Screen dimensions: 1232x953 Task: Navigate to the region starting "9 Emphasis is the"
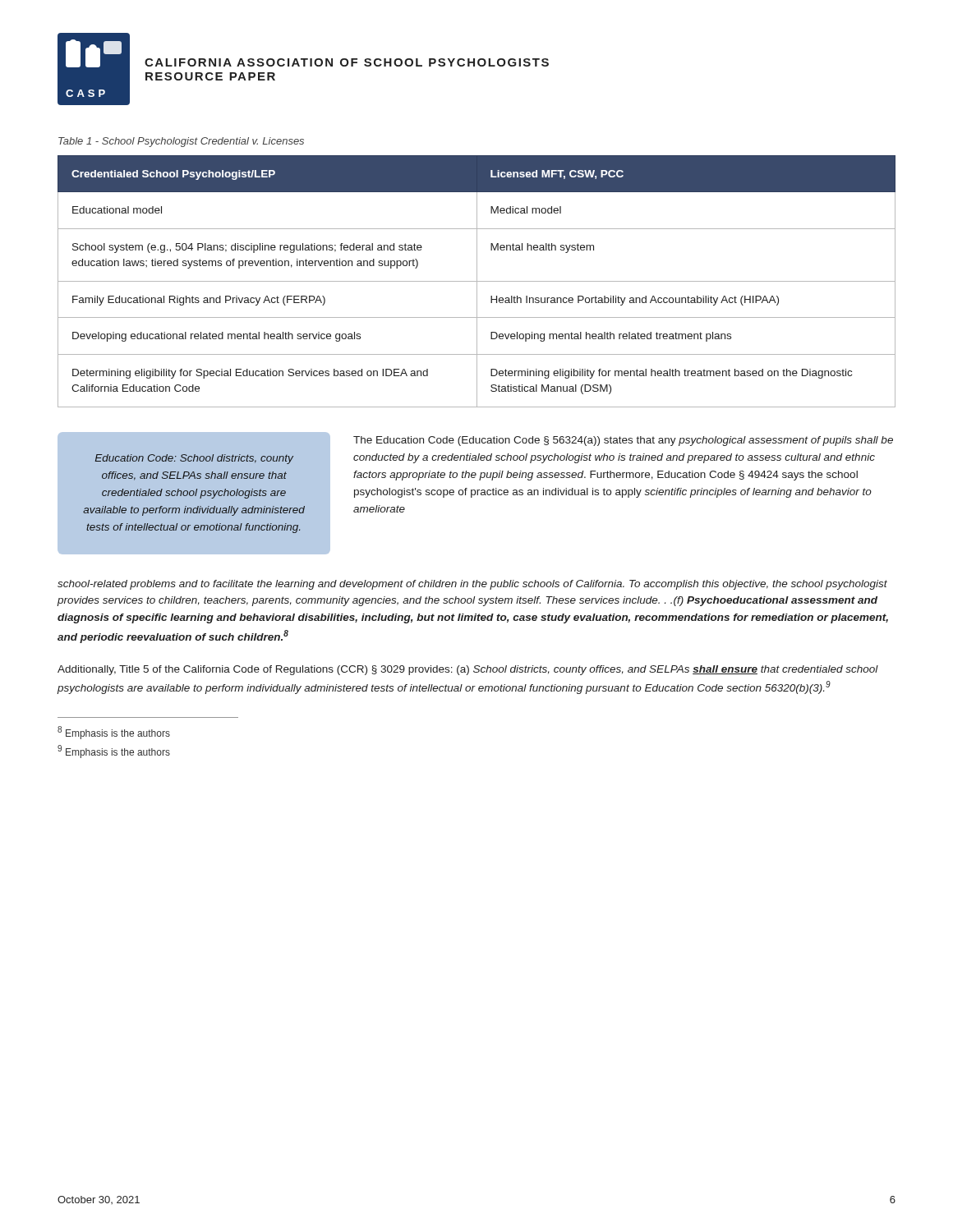(114, 751)
